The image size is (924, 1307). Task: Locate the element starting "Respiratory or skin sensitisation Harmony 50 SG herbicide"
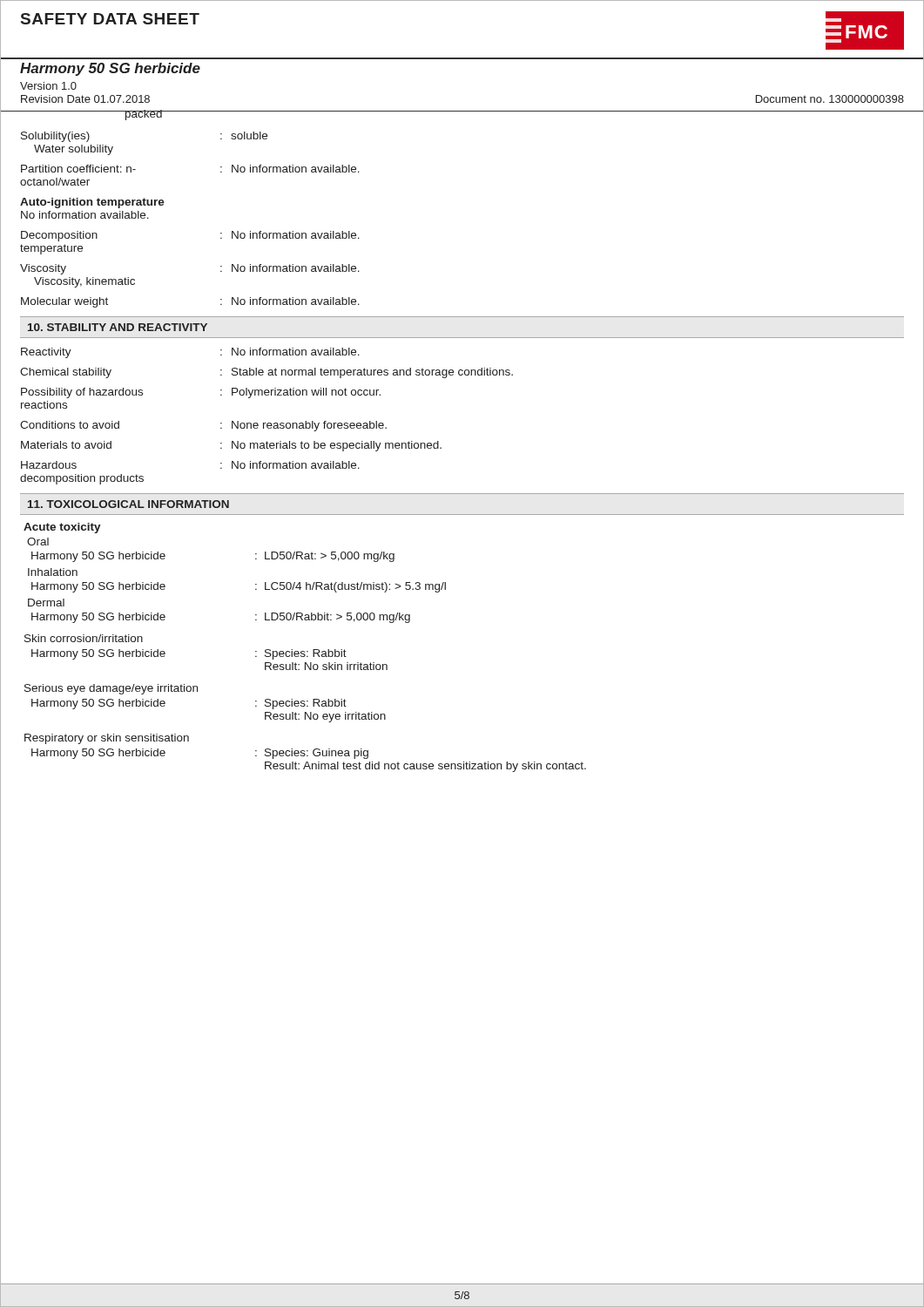[462, 752]
